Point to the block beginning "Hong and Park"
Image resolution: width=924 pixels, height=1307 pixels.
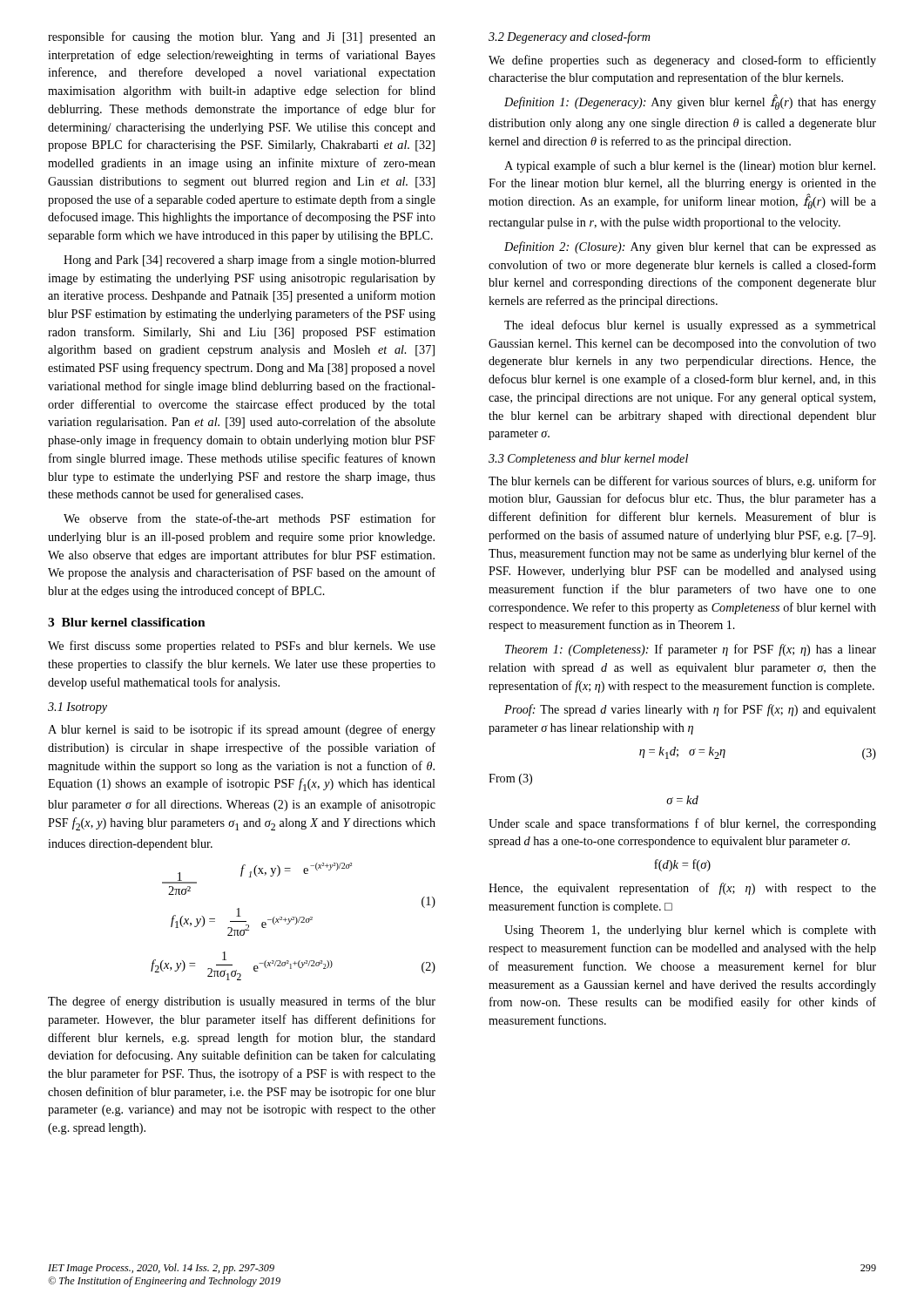pyautogui.click(x=242, y=377)
